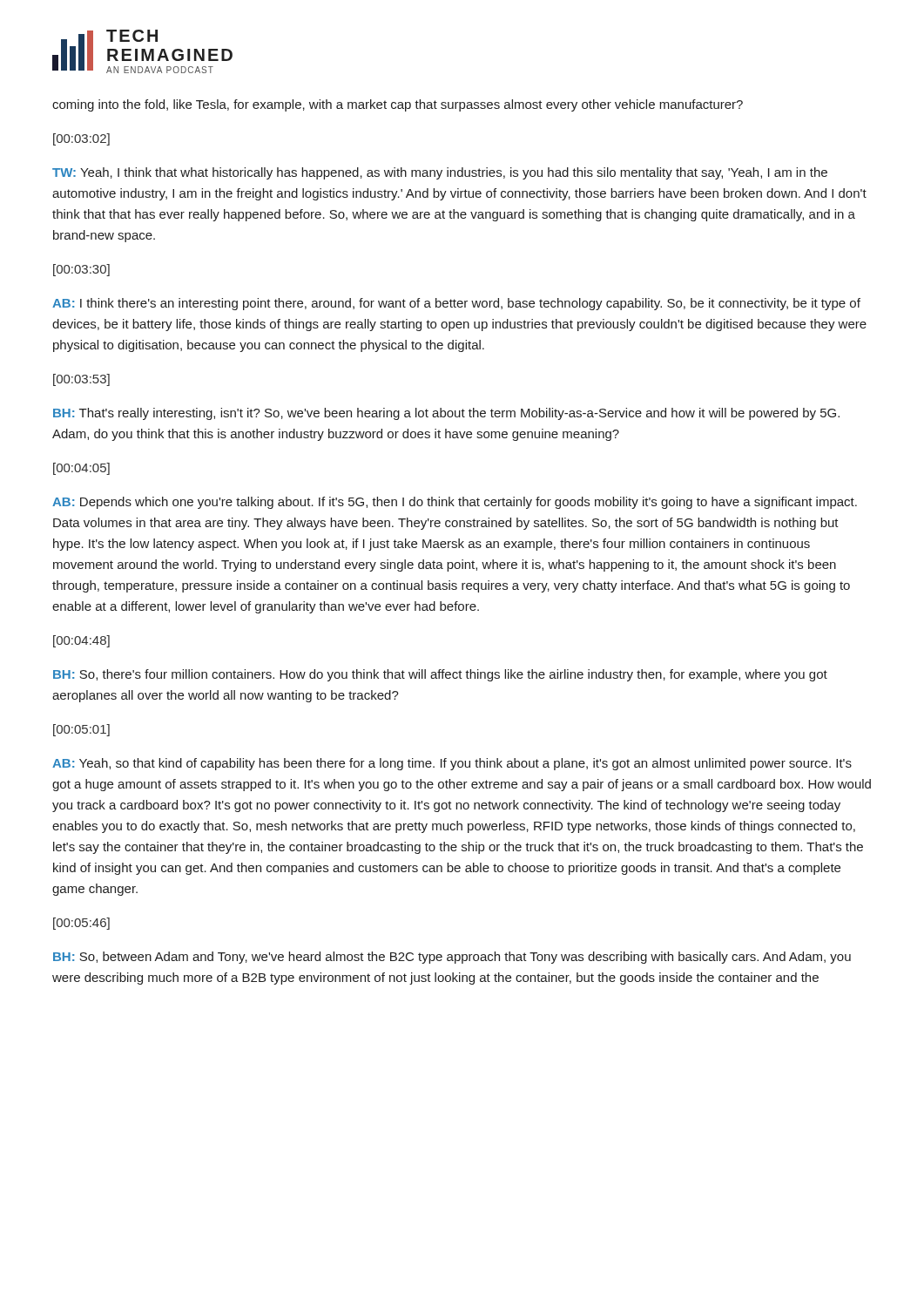The width and height of the screenshot is (924, 1307).
Task: Navigate to the block starting "[00:03:30] AB: I think there's an"
Action: (462, 307)
